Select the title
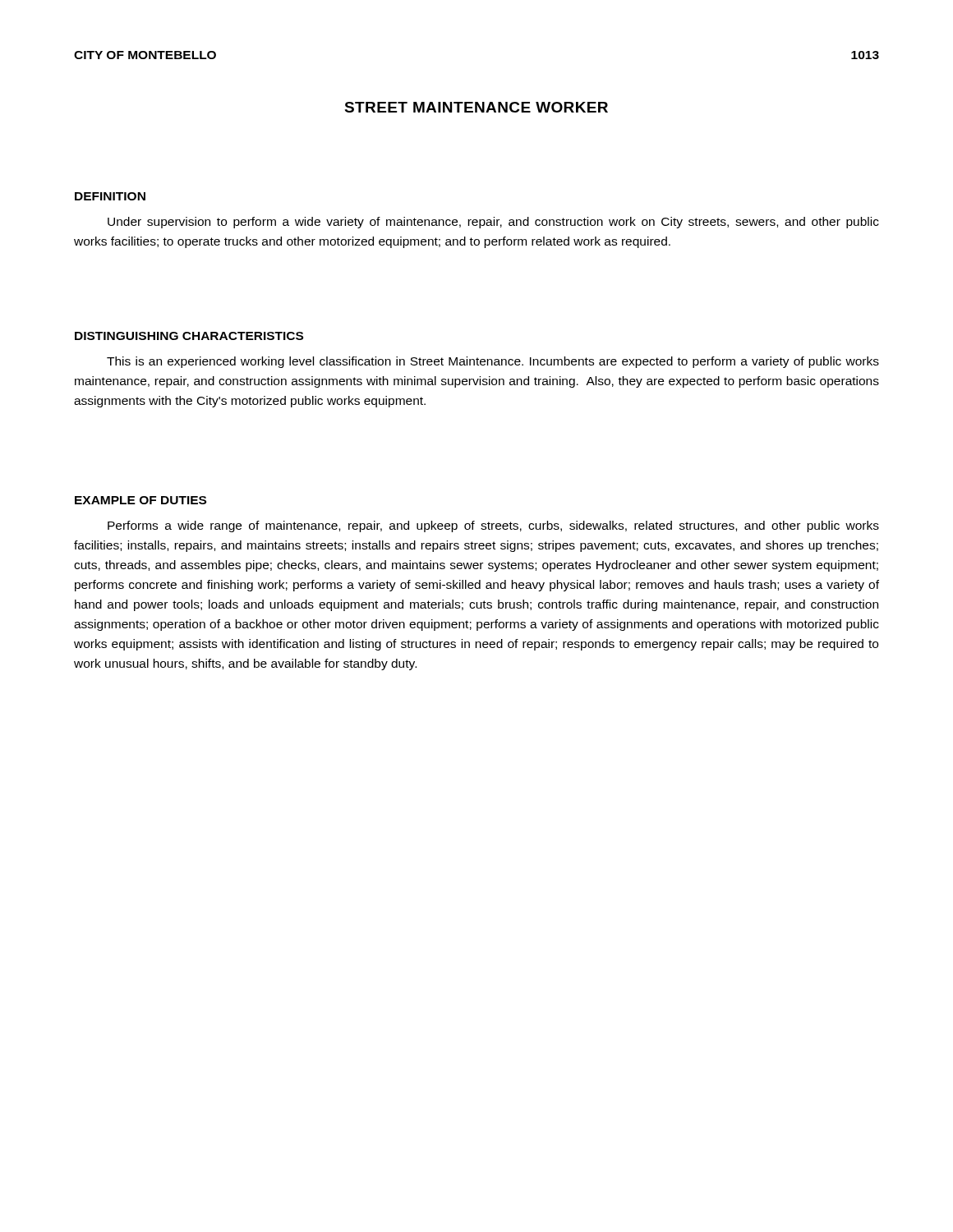Screen dimensions: 1232x953 click(476, 107)
